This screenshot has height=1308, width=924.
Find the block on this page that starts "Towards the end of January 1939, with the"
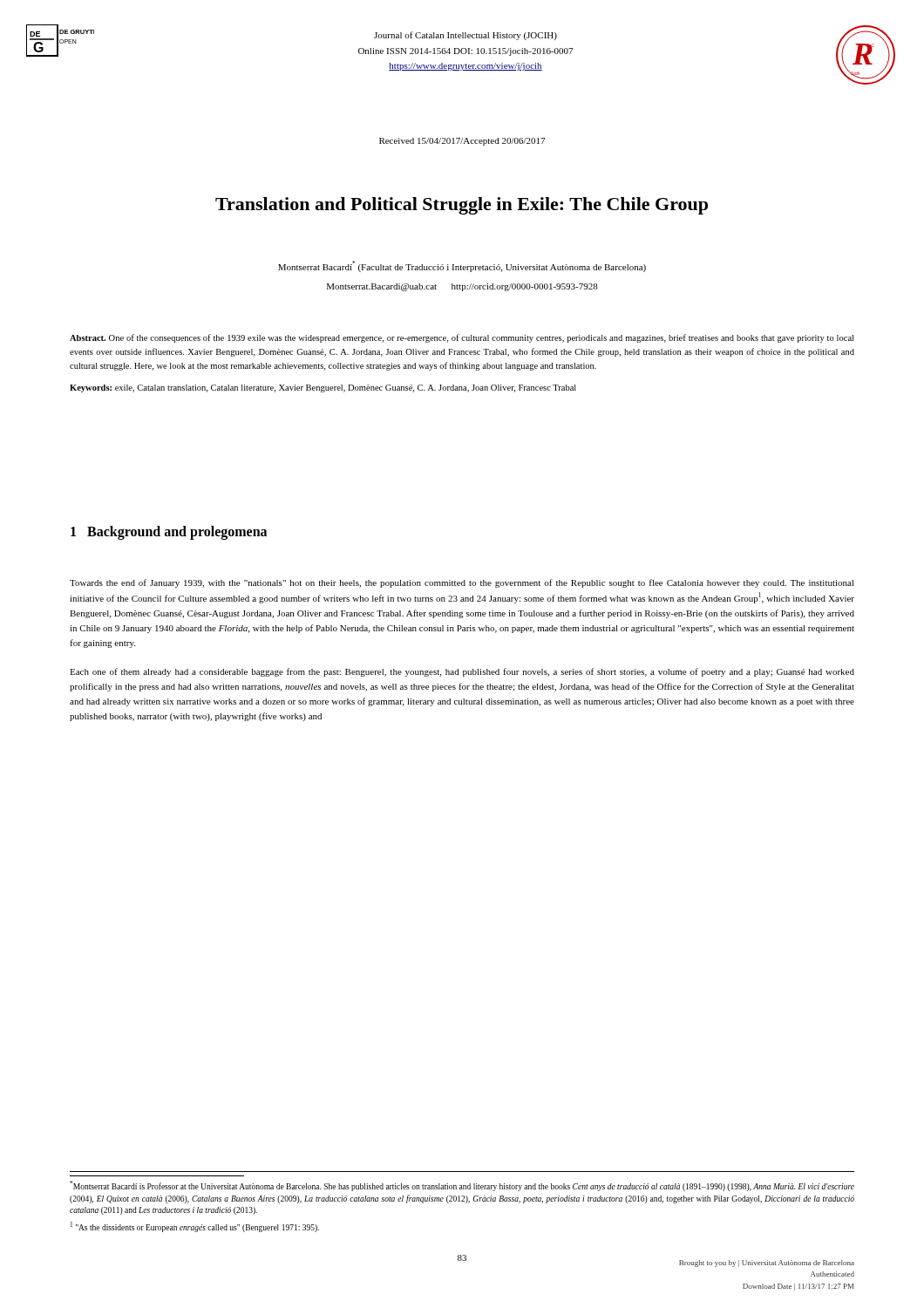[x=462, y=583]
